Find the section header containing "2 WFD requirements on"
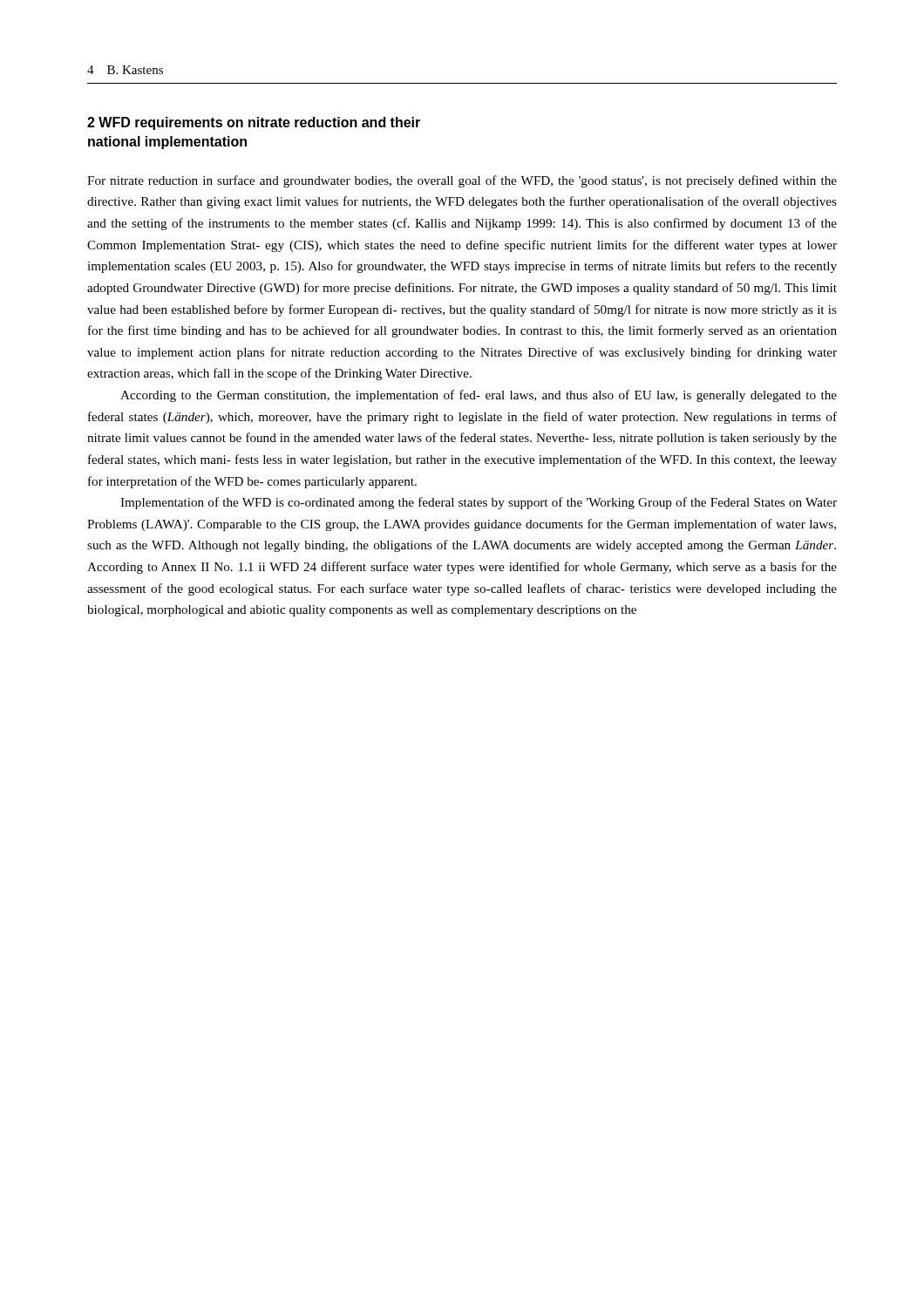Screen dimensions: 1308x924 [x=254, y=132]
